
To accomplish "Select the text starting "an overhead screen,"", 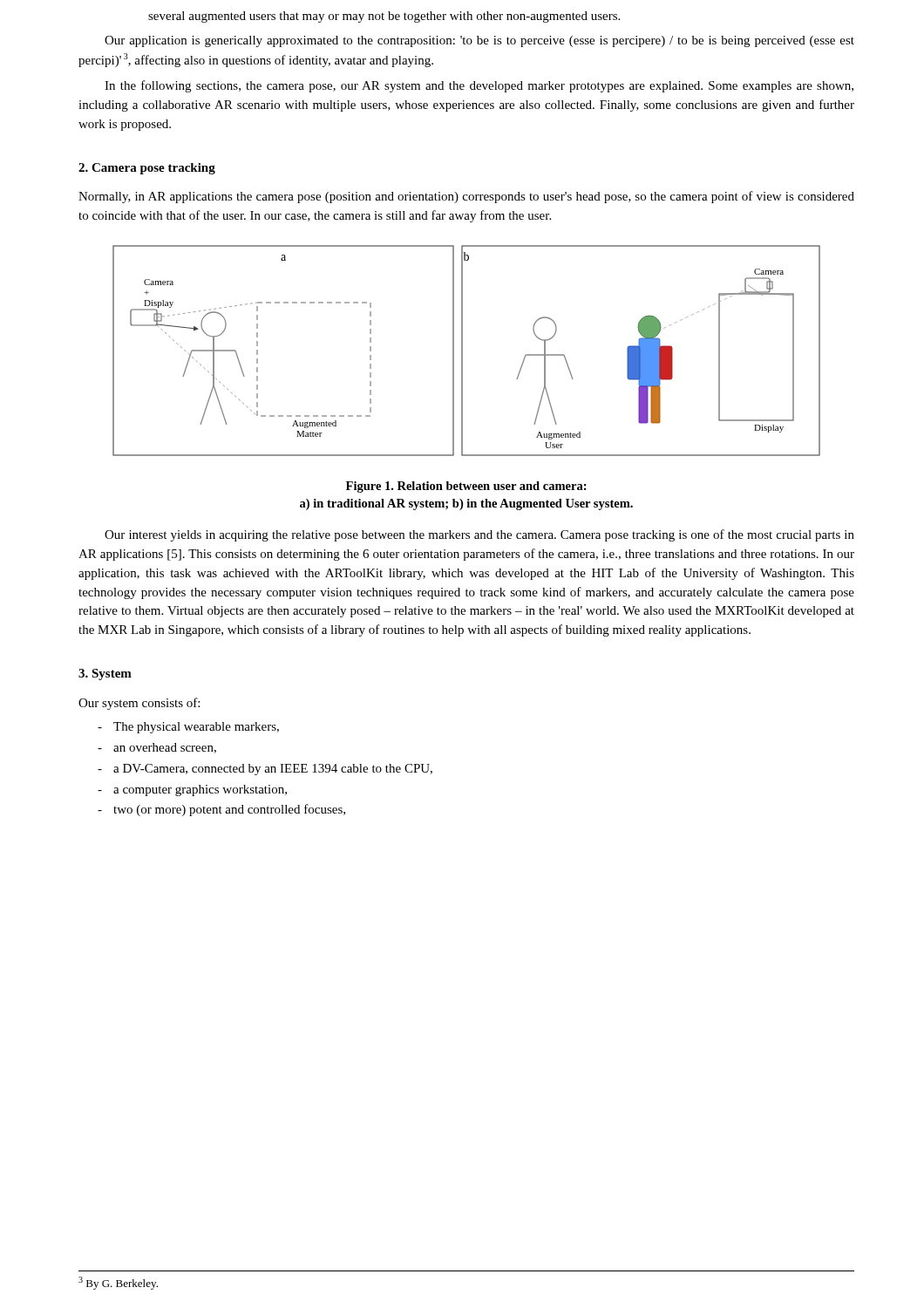I will click(165, 748).
